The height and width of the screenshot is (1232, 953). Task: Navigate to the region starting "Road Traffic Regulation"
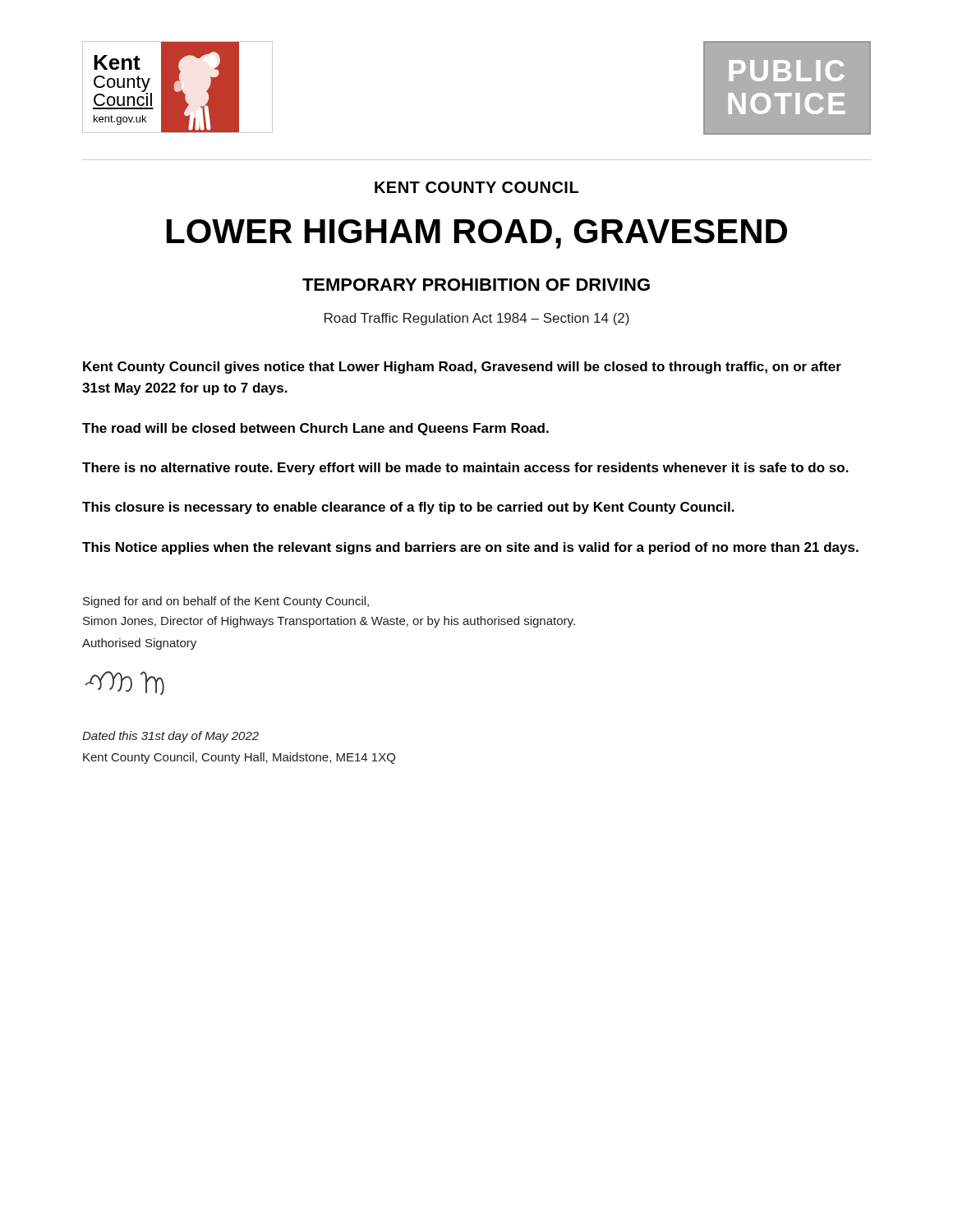pyautogui.click(x=476, y=318)
